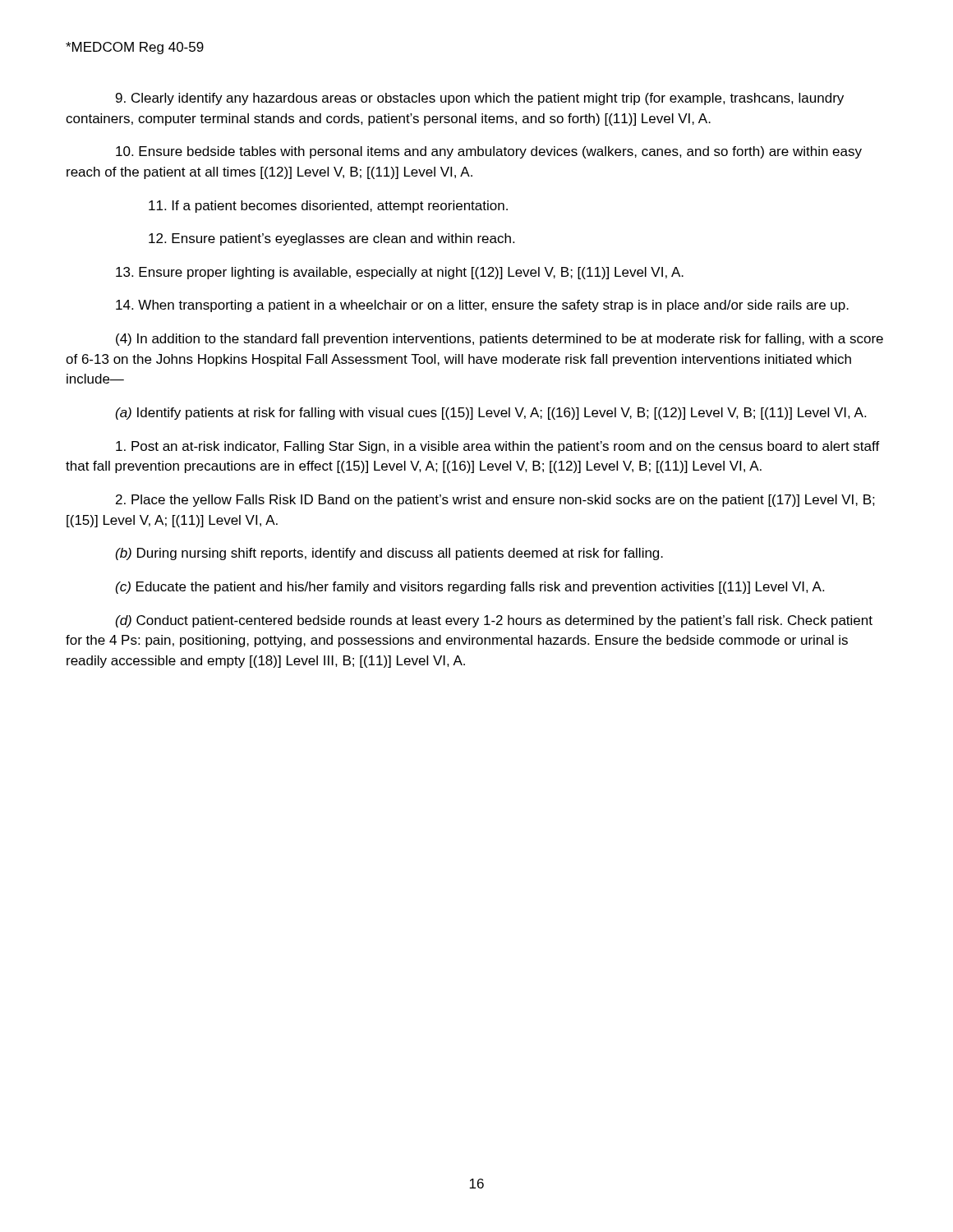
Task: Find the block on this page that starts "13. Ensure proper lighting is available, especially at"
Action: tap(476, 273)
